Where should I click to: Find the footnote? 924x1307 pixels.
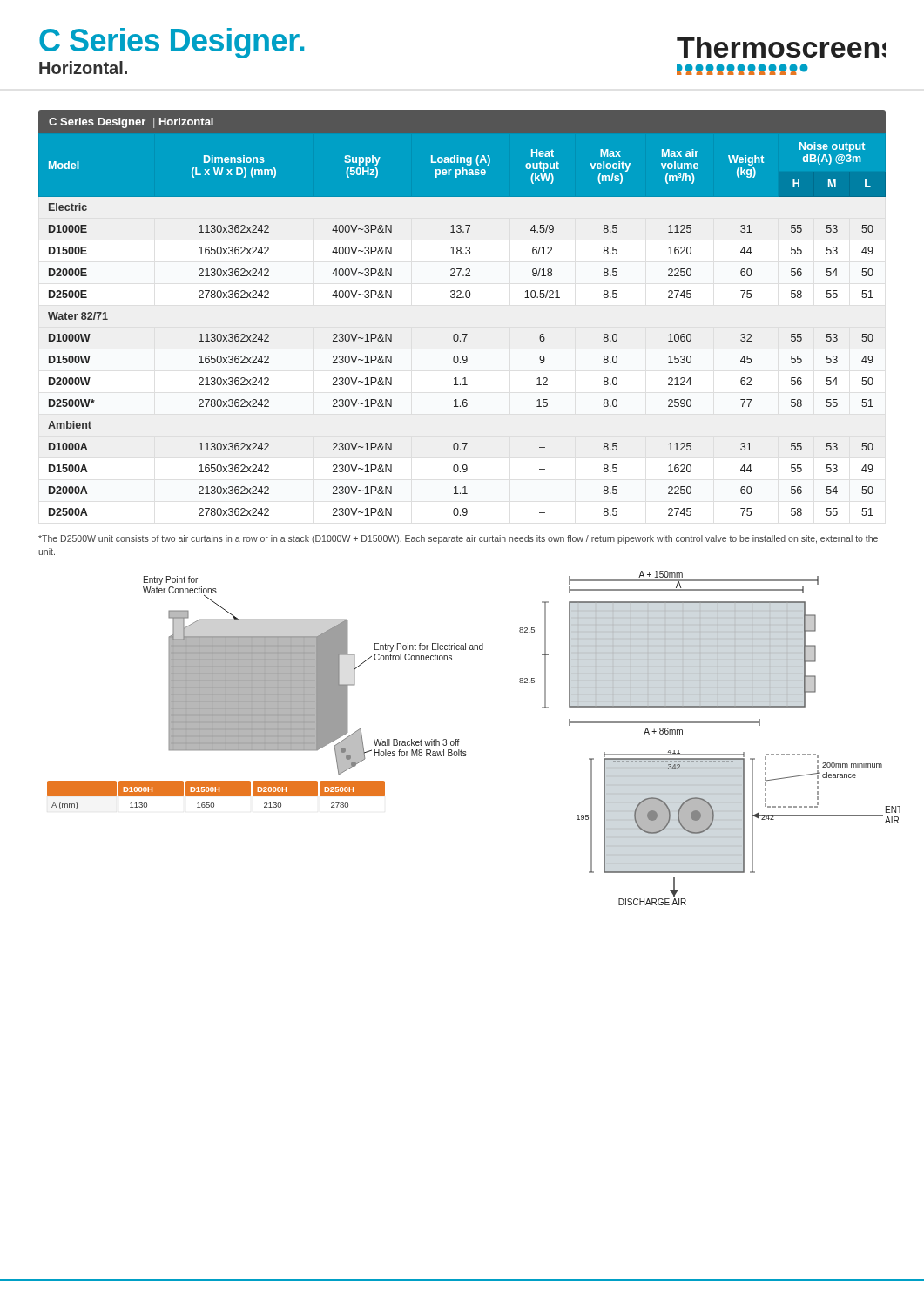pyautogui.click(x=458, y=545)
